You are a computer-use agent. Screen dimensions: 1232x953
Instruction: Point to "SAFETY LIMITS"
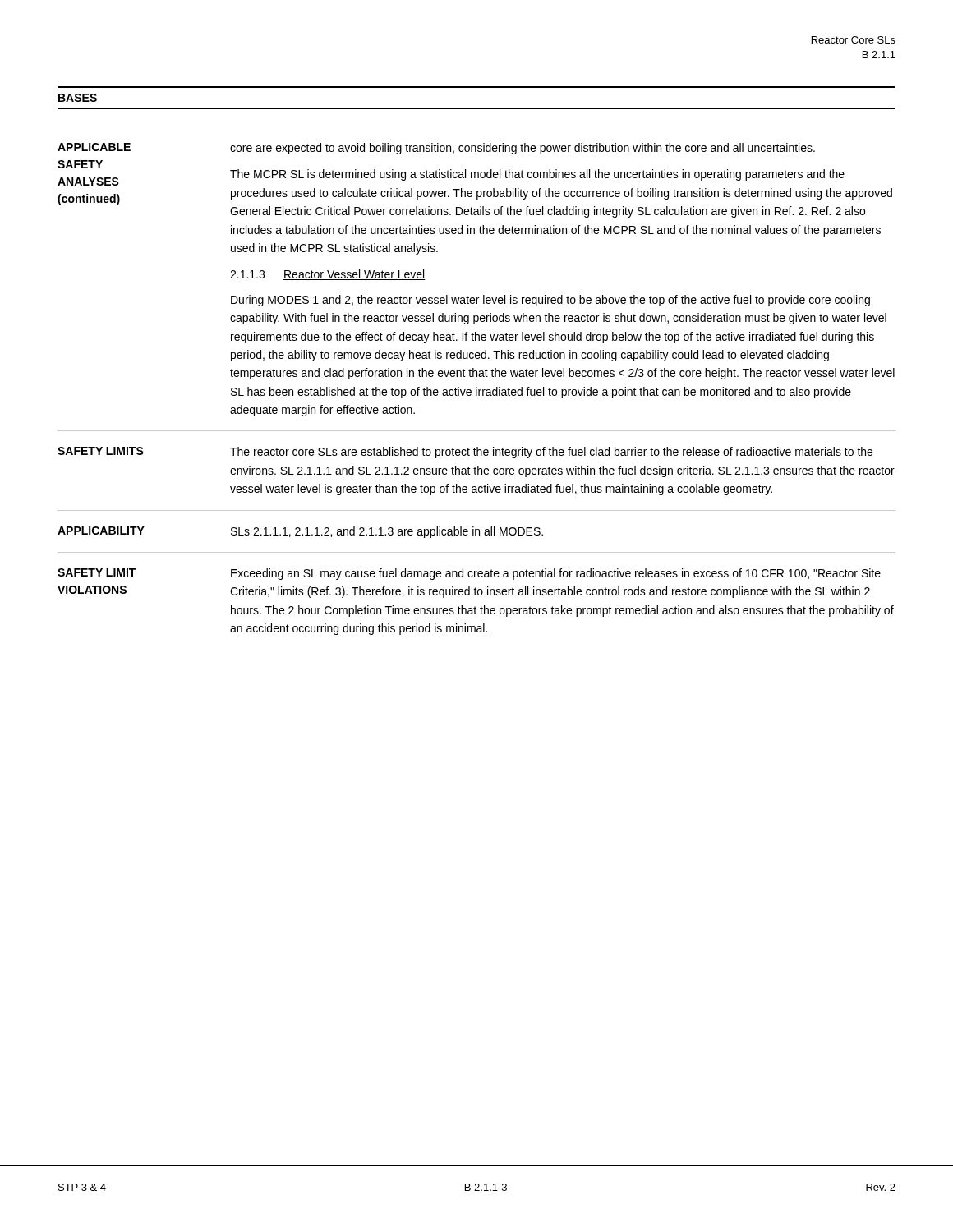pos(100,451)
